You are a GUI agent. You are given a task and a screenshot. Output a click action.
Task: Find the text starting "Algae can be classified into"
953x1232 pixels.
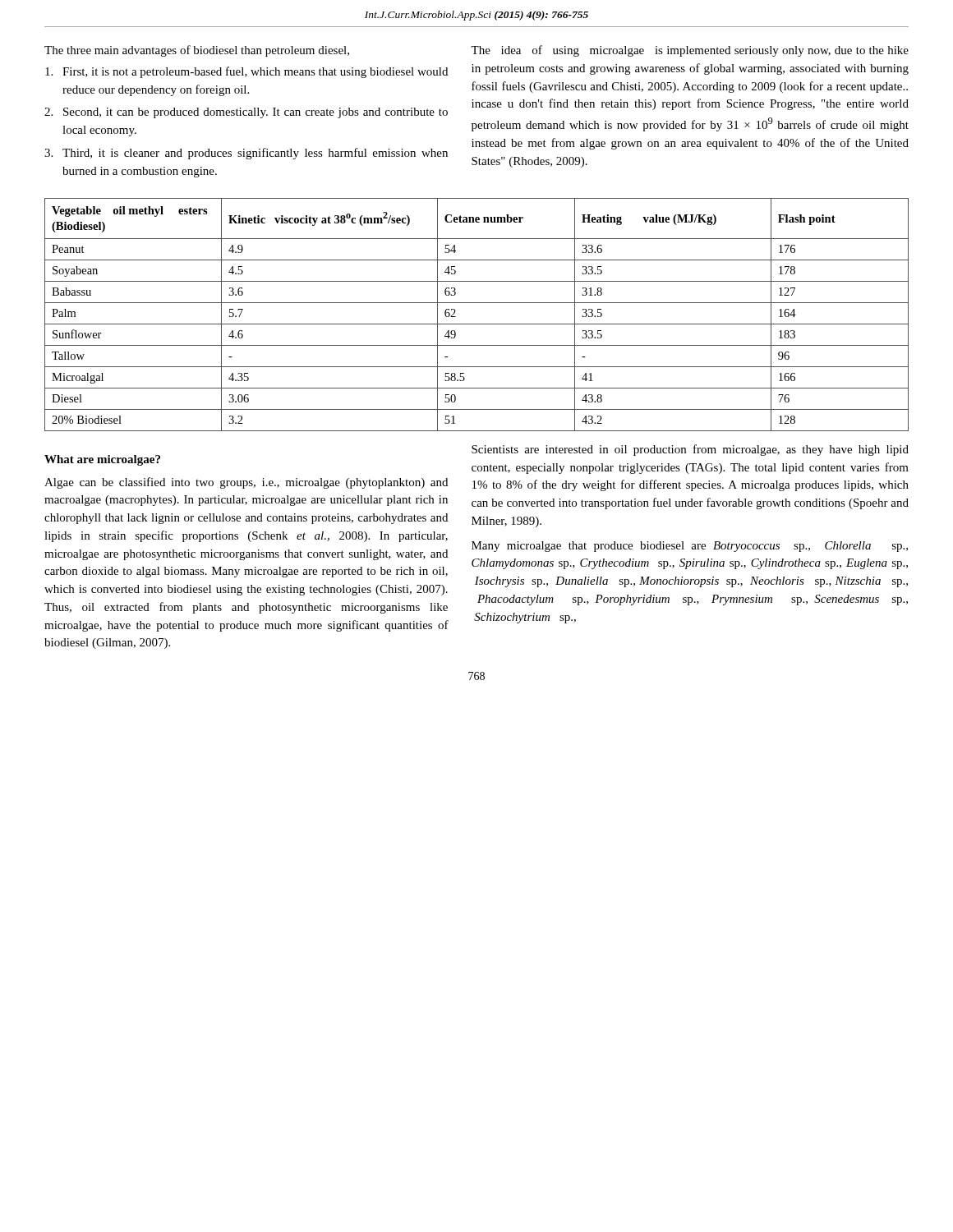[246, 563]
